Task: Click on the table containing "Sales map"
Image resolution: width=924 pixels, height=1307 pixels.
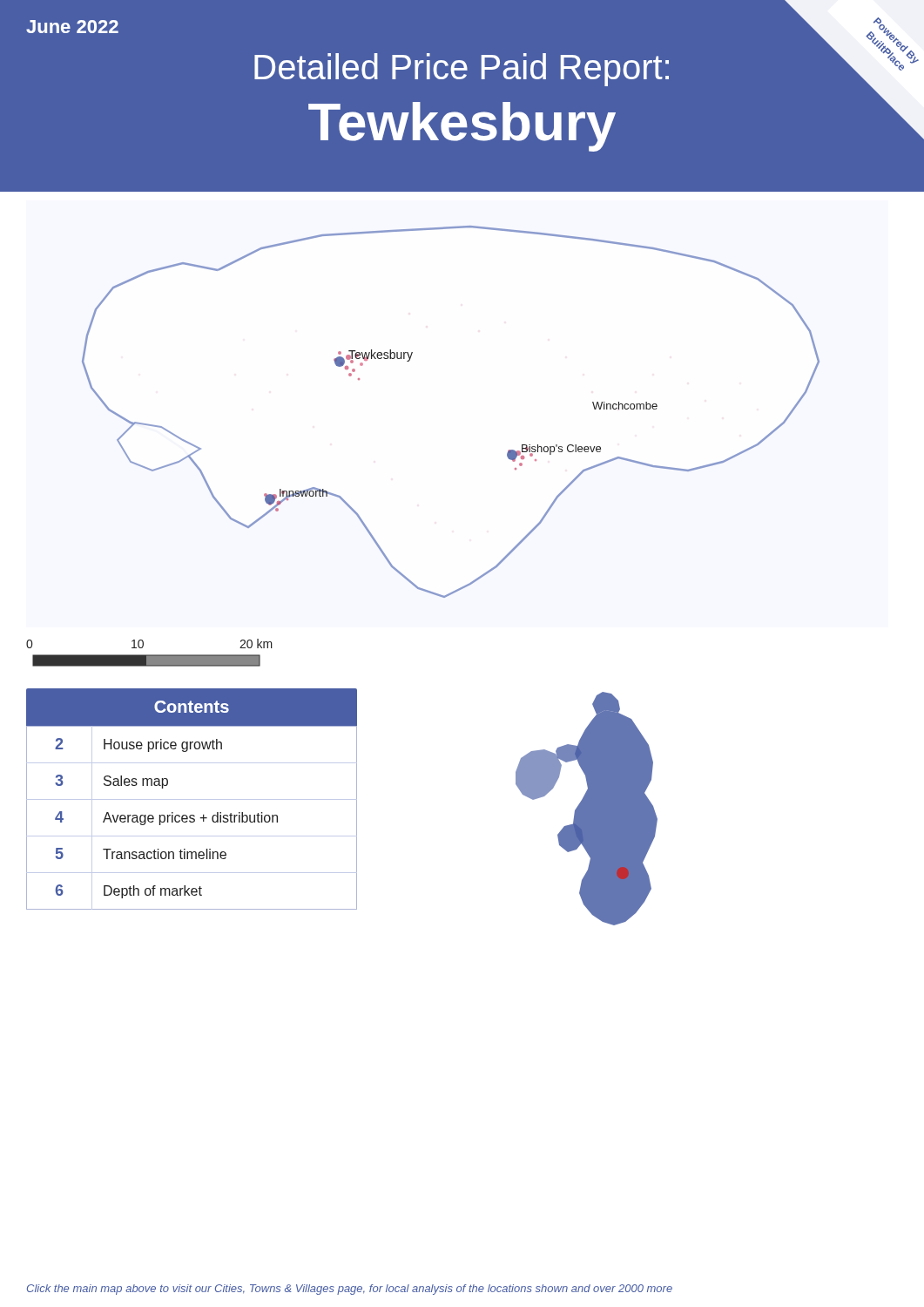Action: pyautogui.click(x=192, y=799)
